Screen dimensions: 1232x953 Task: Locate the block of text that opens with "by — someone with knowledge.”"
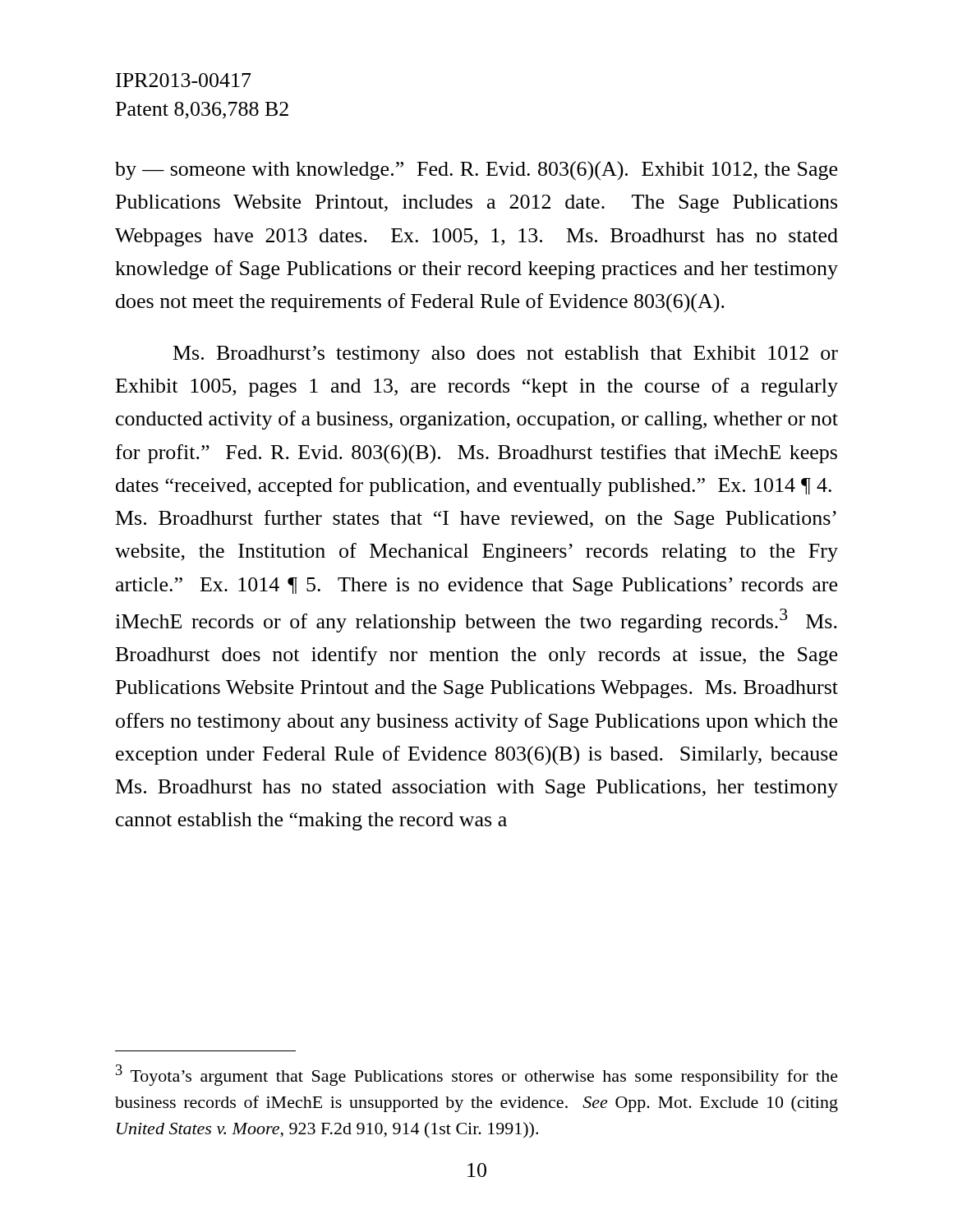click(476, 236)
